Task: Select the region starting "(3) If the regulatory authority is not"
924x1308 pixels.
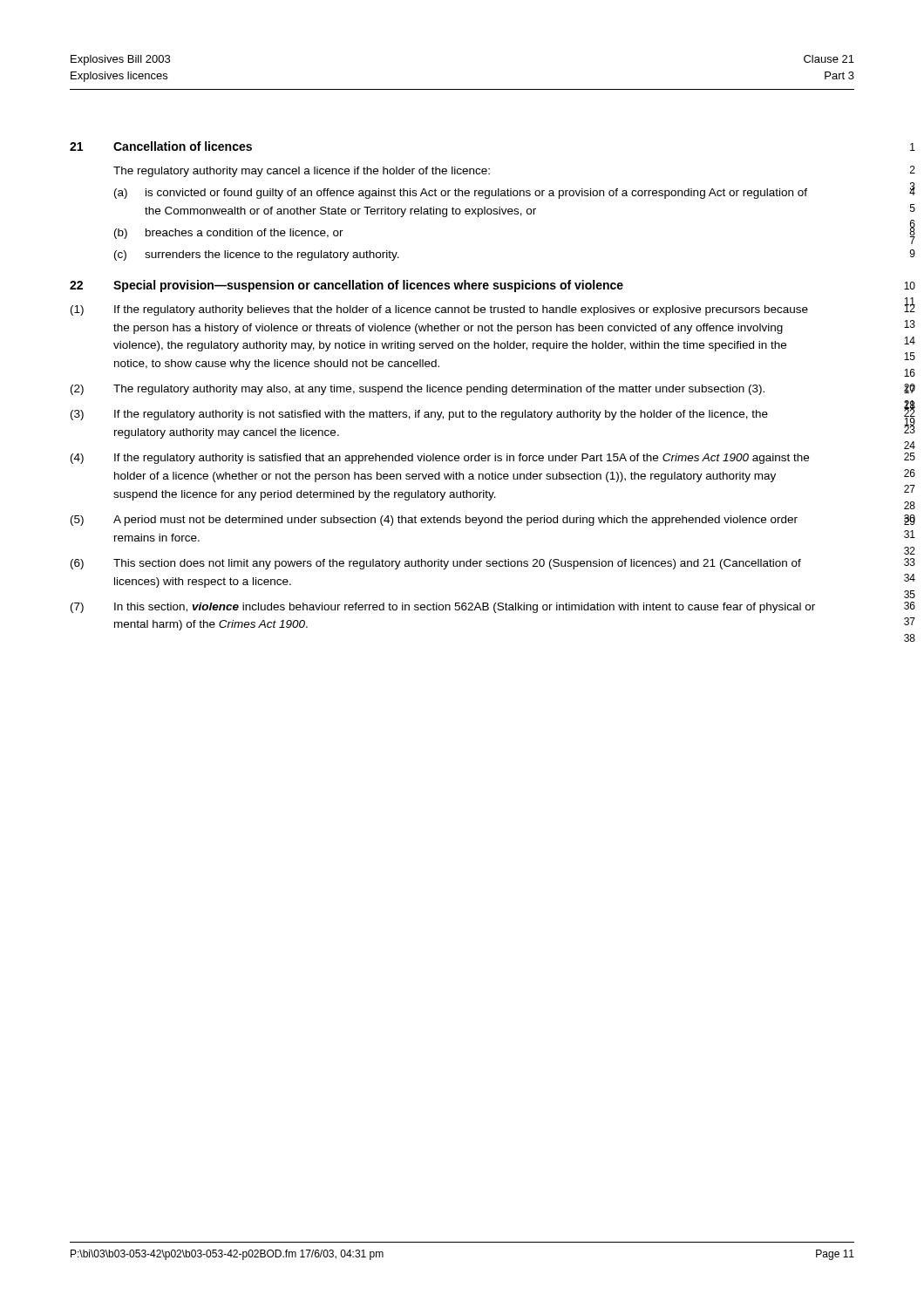Action: (445, 424)
